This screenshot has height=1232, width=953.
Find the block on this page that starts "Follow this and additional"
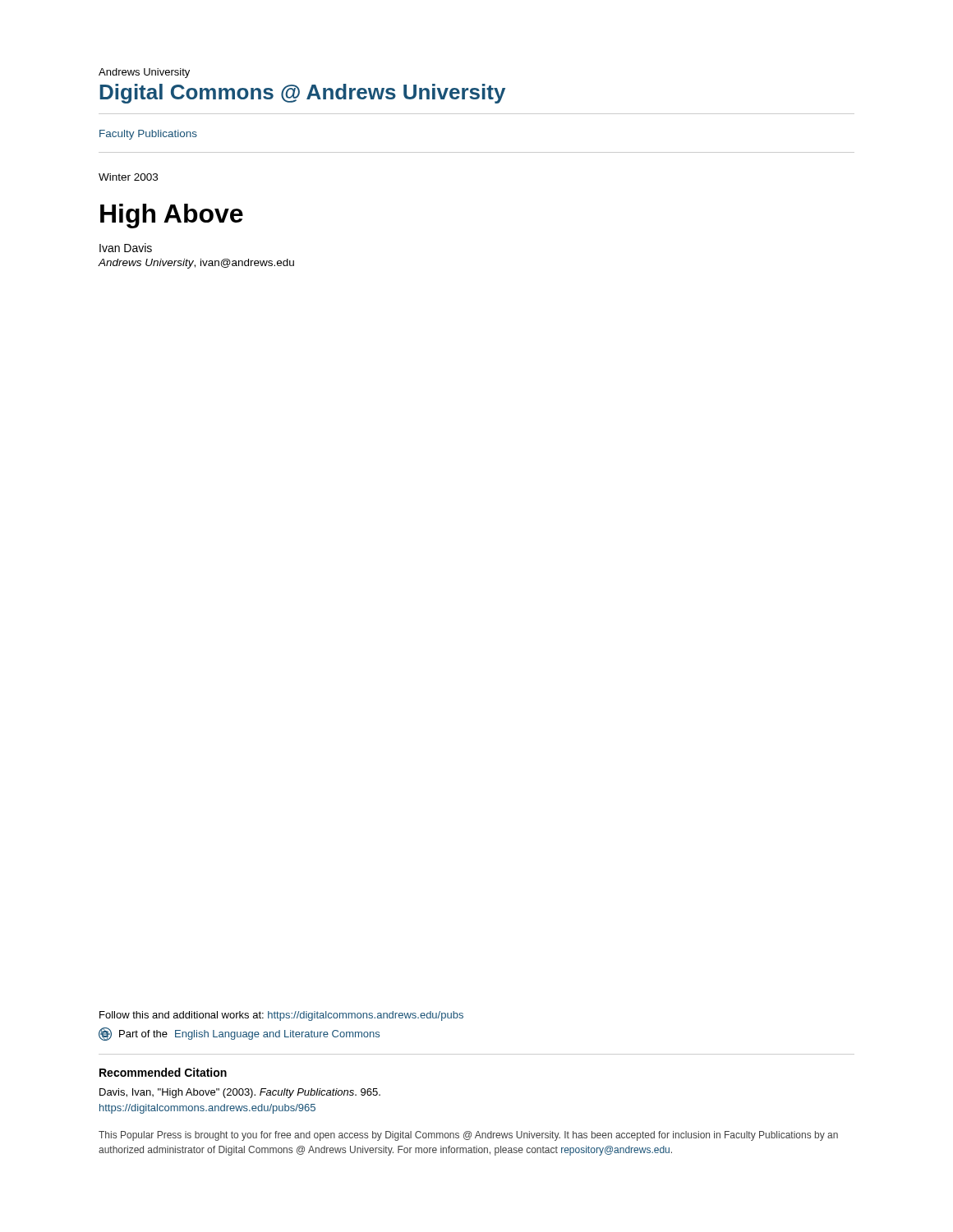pyautogui.click(x=281, y=1015)
